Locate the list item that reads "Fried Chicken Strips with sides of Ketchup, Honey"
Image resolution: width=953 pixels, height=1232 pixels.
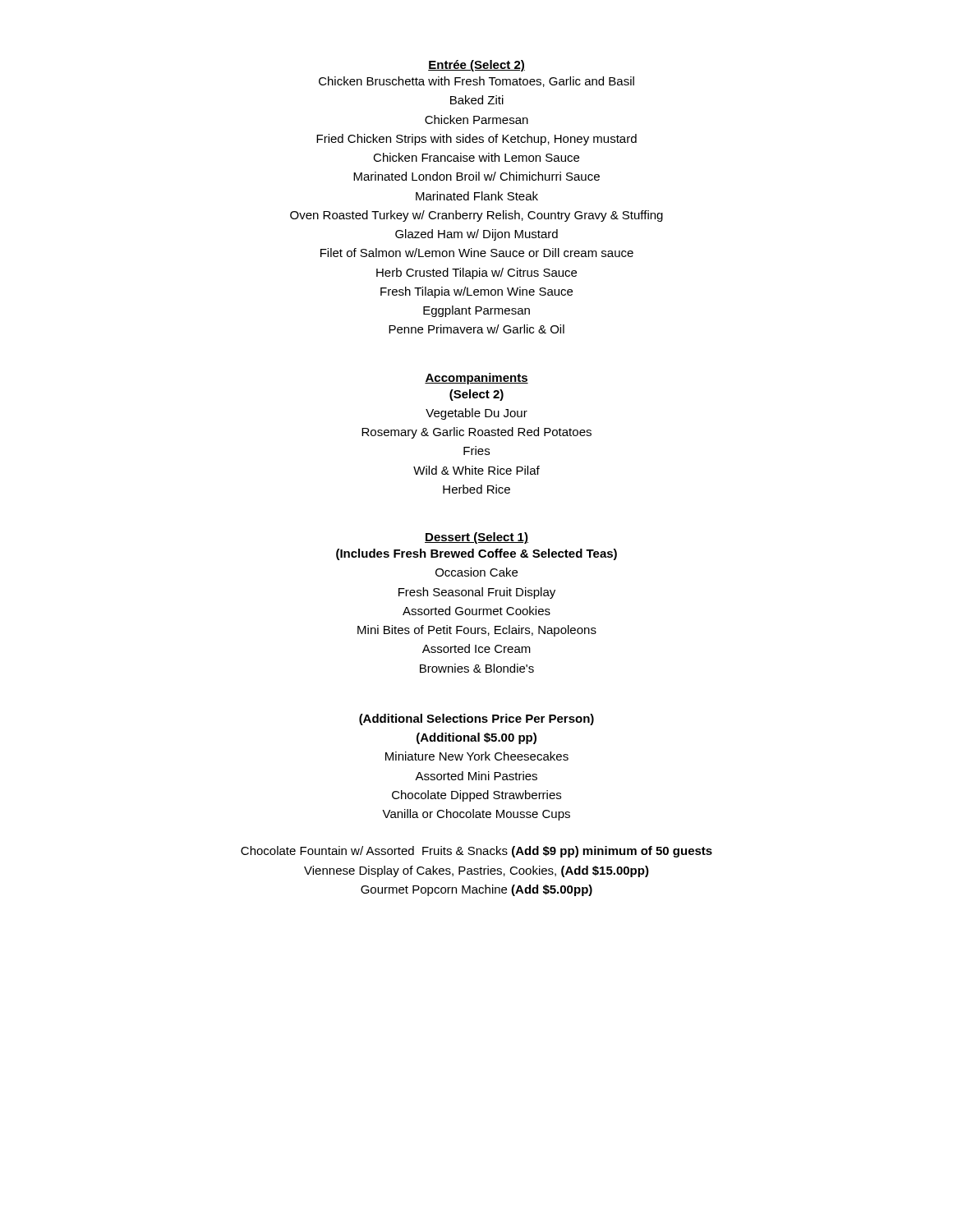pos(476,138)
